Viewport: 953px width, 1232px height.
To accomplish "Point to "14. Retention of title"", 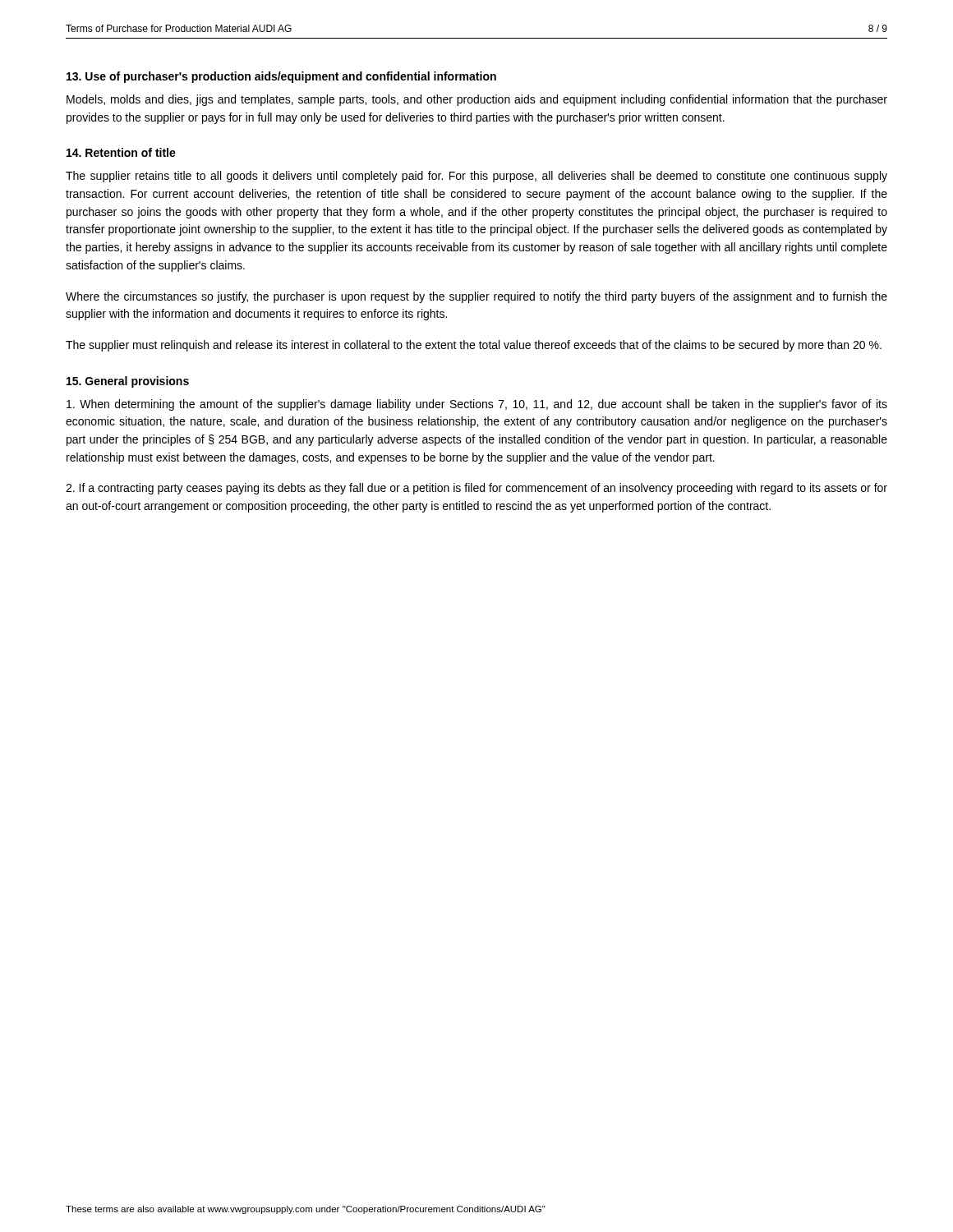I will click(121, 153).
